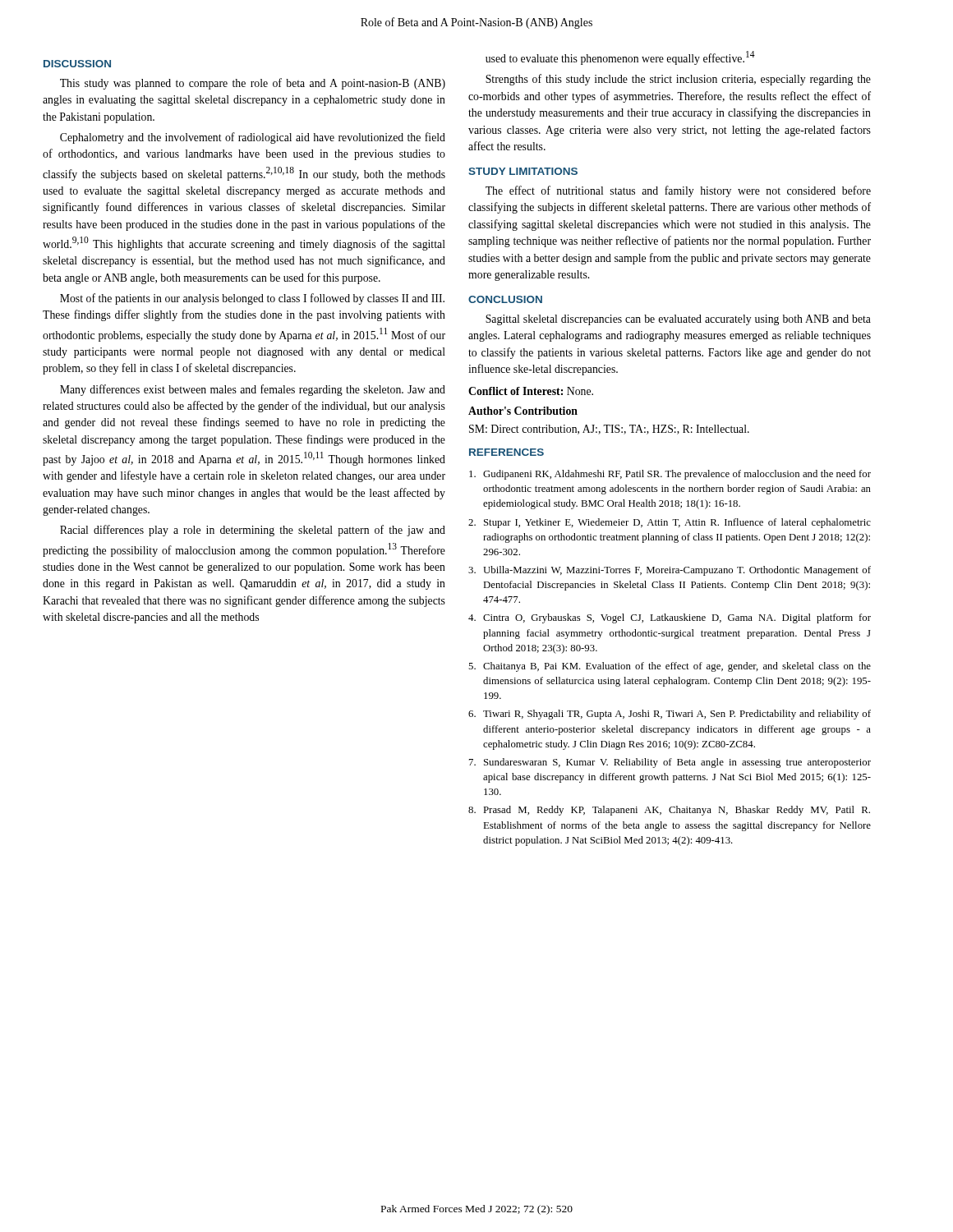Find the text starting "used to evaluate this phenomenon"

click(x=670, y=102)
